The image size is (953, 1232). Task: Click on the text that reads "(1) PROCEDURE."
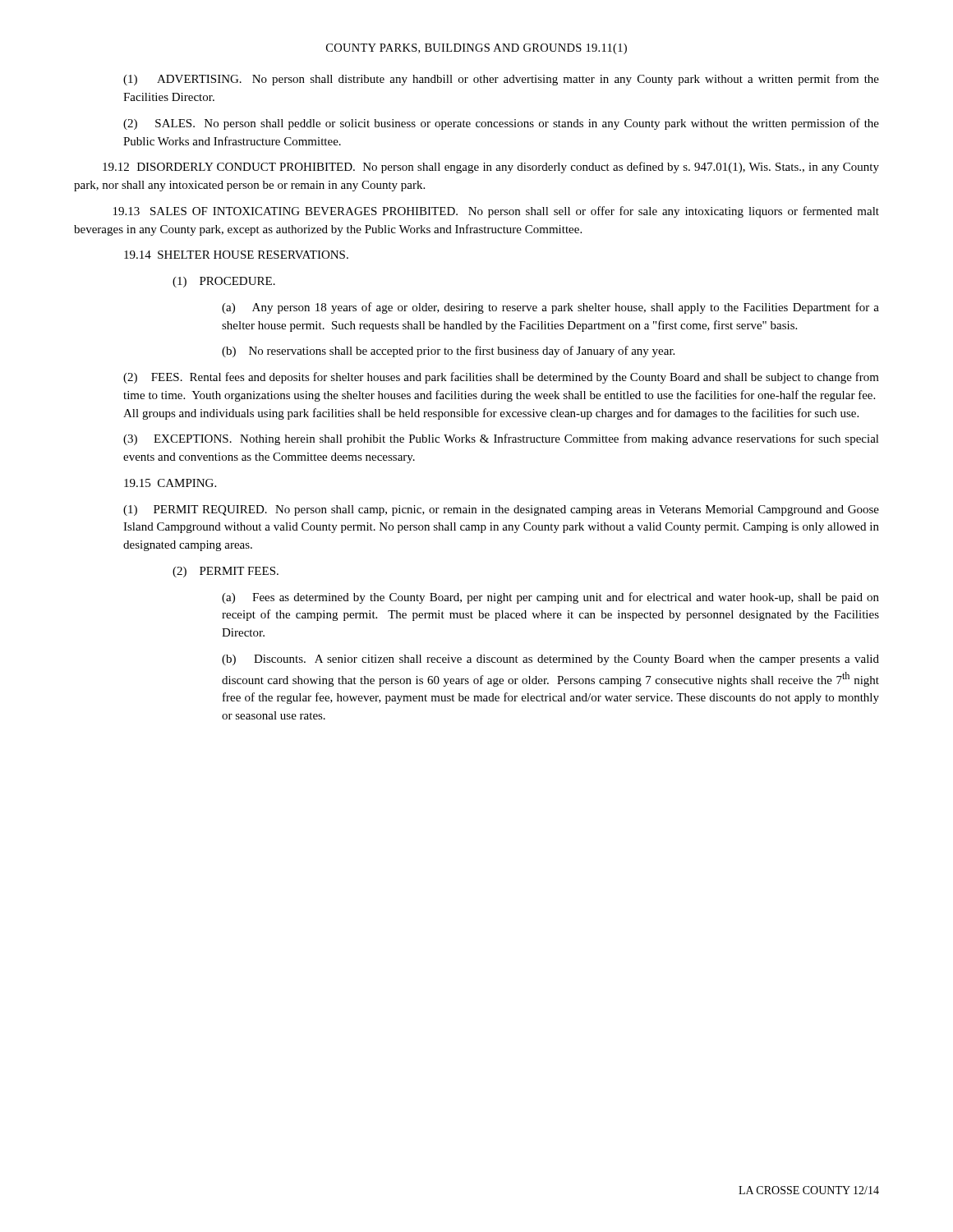224,281
